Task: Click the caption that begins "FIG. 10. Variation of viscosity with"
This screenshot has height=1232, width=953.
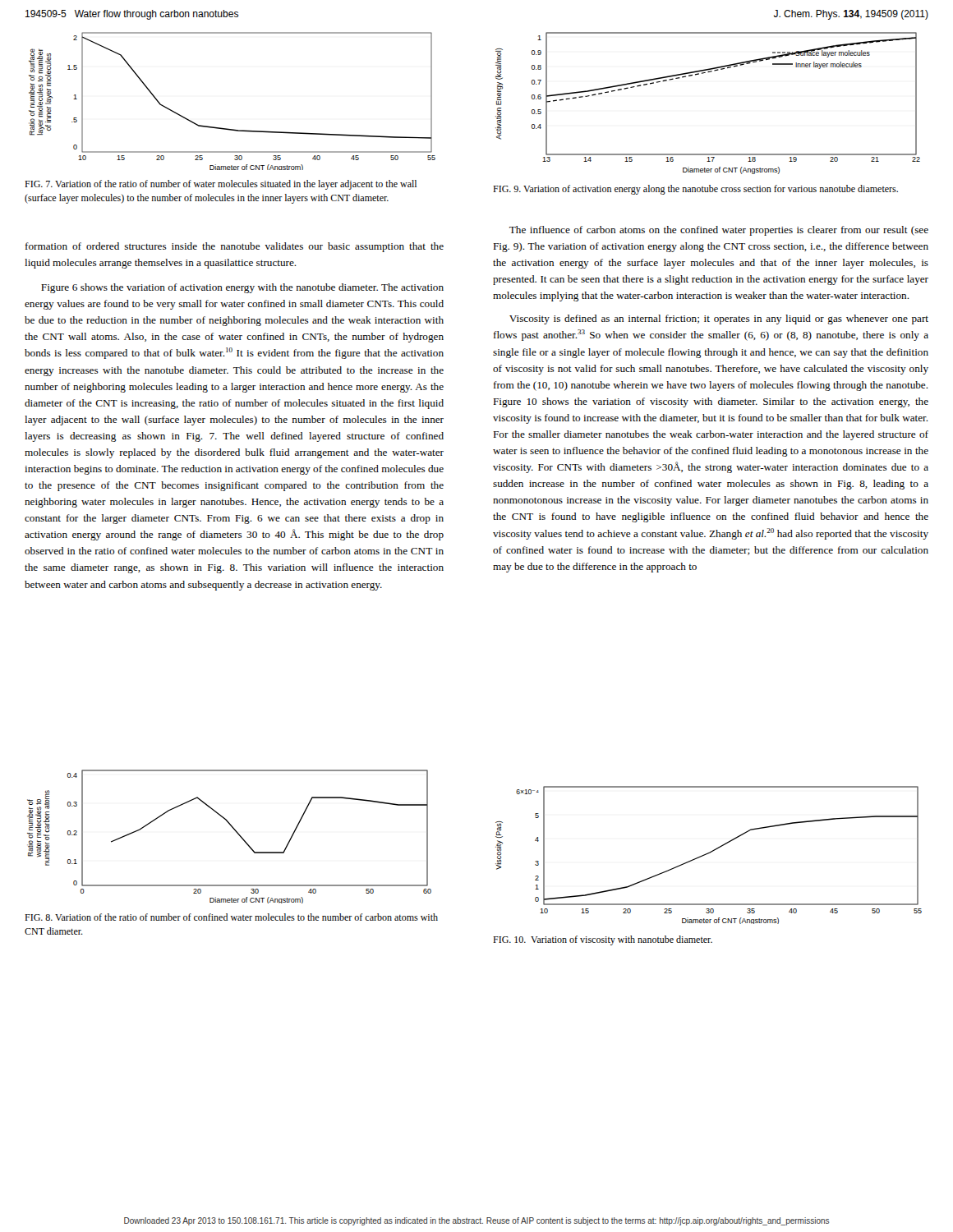Action: (603, 940)
